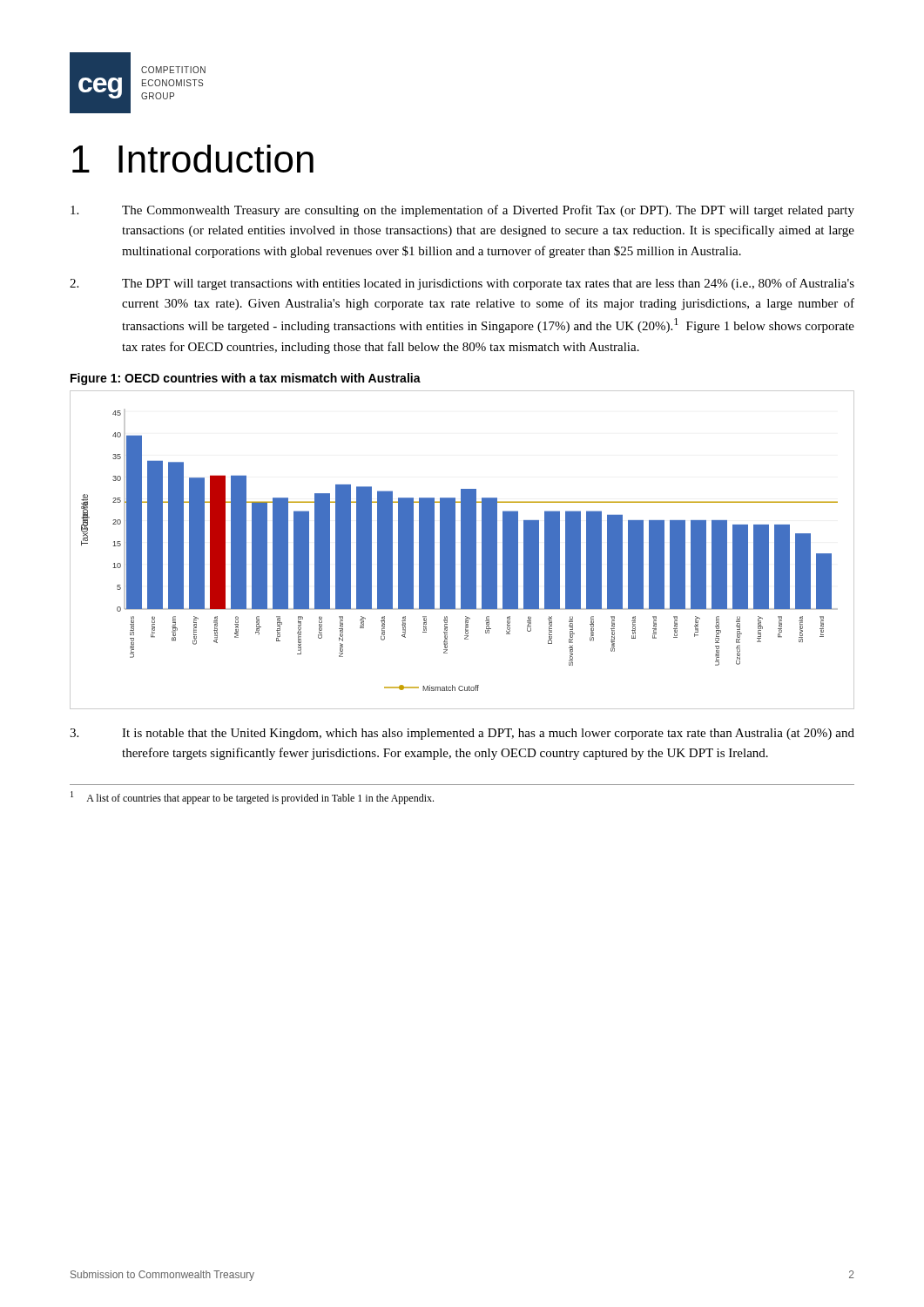Locate the title

coord(193,159)
